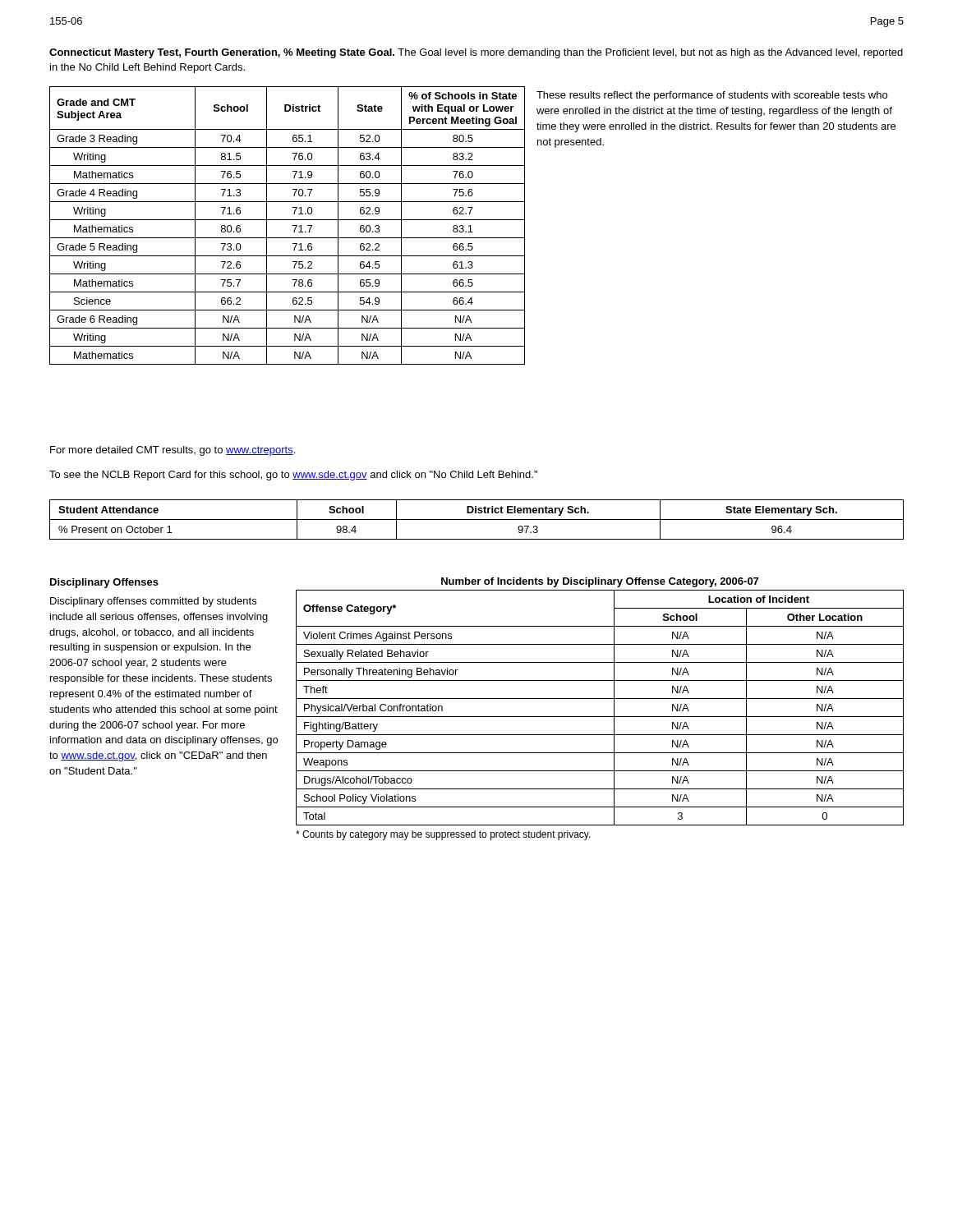
Task: Where is the passage that starts "These results reflect the performance"?
Action: pos(716,118)
